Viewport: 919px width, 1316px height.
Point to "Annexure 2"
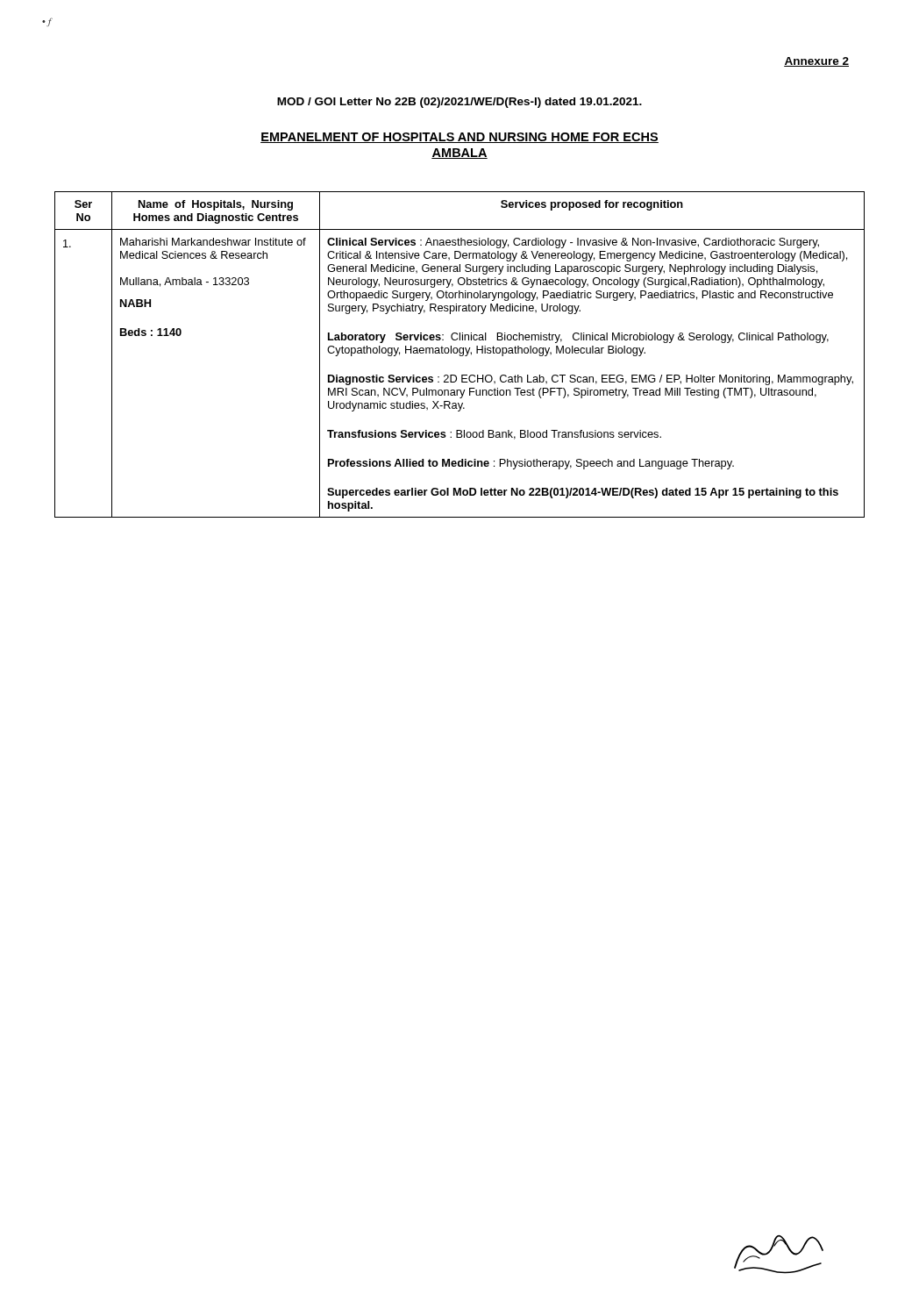coord(817,61)
